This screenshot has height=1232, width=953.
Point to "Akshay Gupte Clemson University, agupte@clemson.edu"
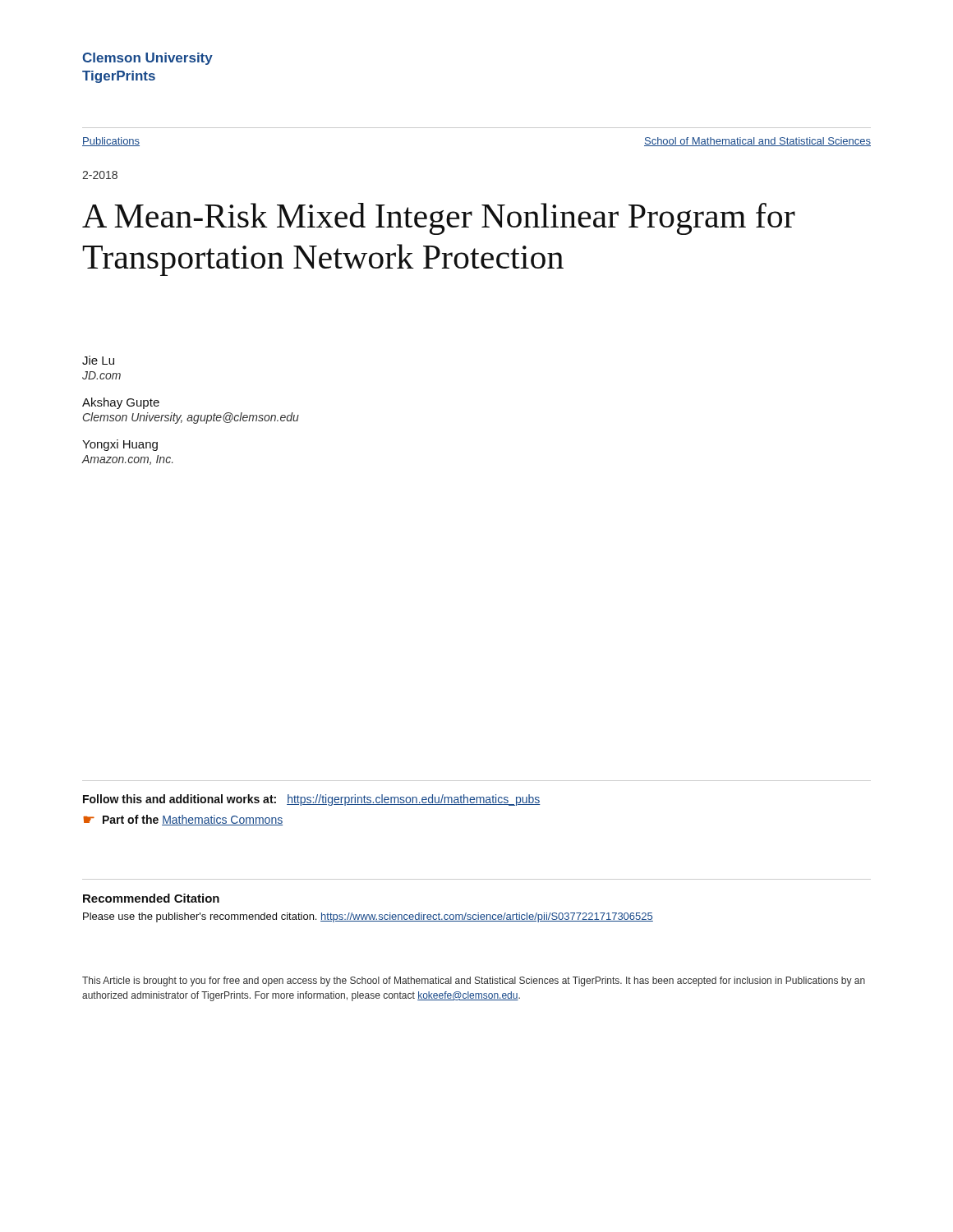tap(191, 409)
